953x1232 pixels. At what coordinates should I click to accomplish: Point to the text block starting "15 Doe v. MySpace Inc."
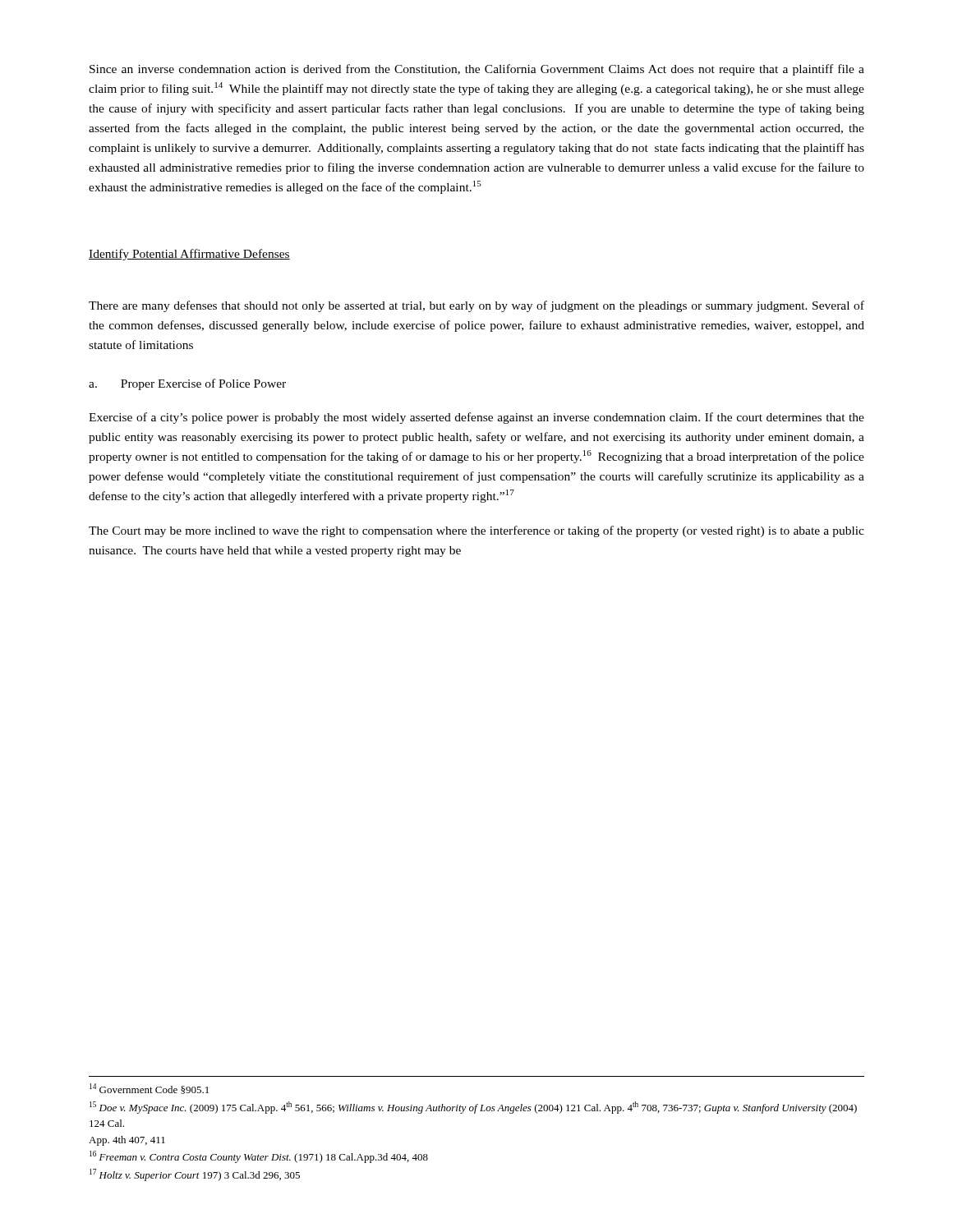(x=476, y=1123)
